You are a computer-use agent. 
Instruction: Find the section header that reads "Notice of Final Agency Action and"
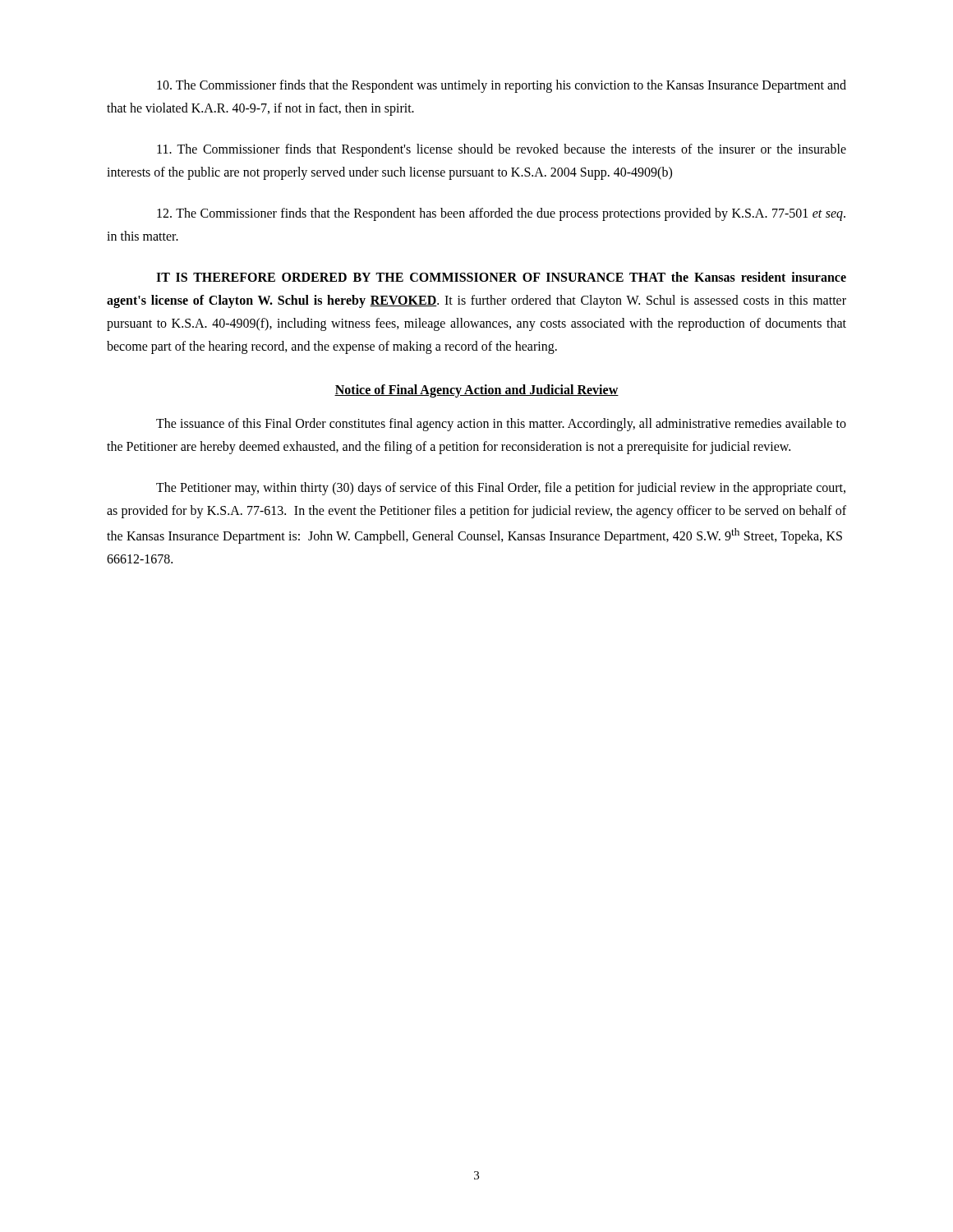pyautogui.click(x=476, y=390)
